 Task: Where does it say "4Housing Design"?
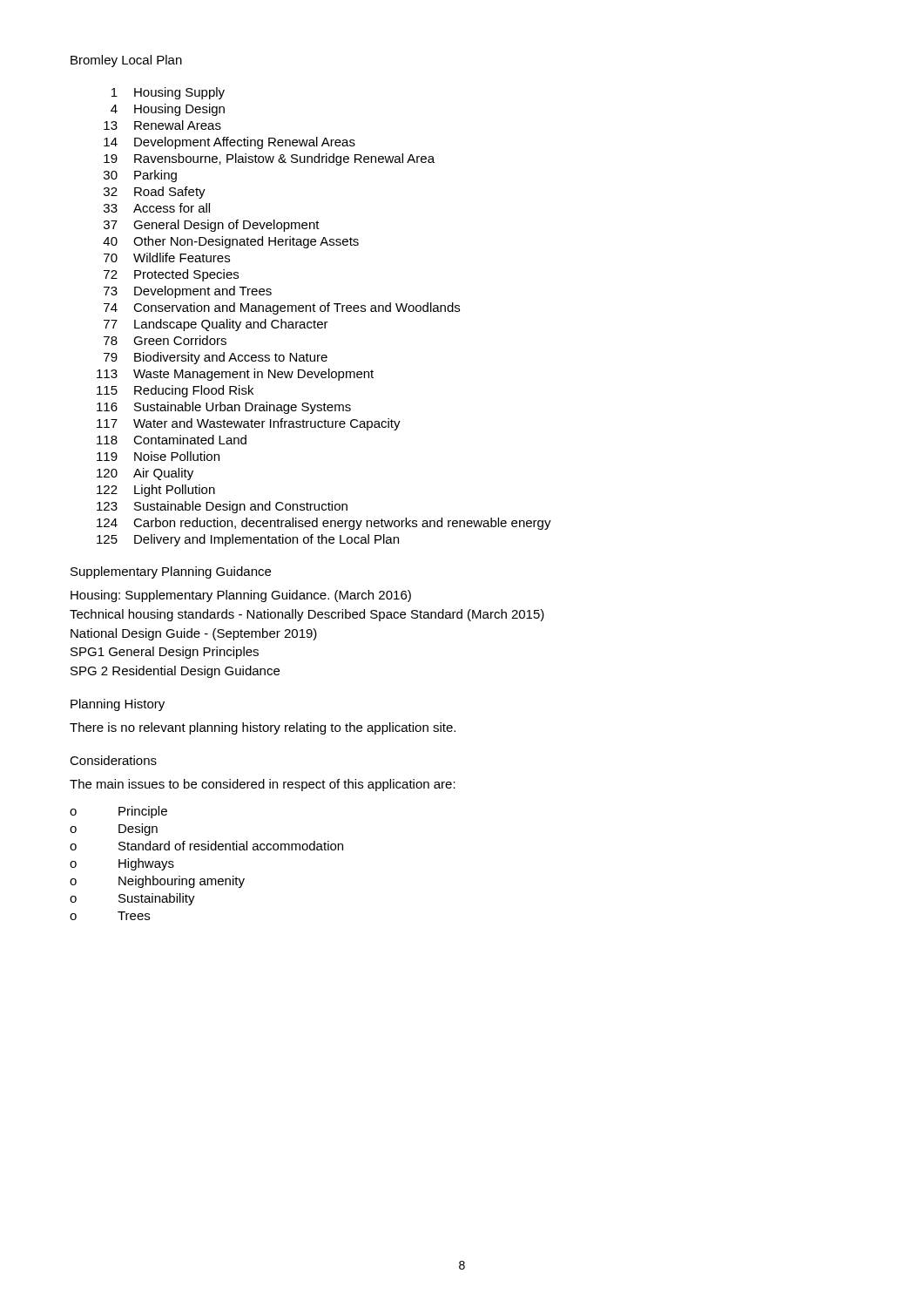click(168, 110)
